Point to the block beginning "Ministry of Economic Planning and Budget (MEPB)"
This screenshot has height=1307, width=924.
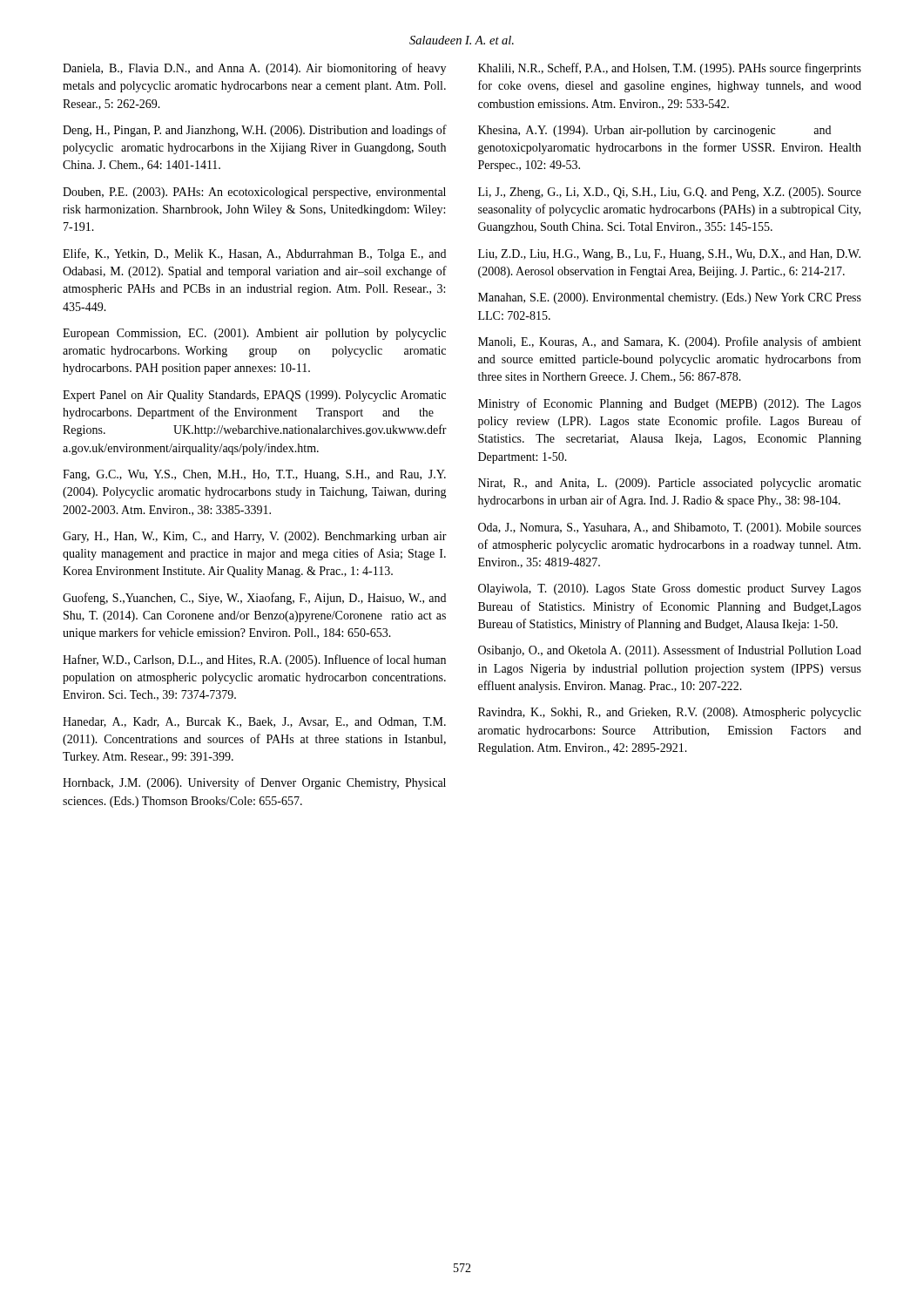[669, 430]
